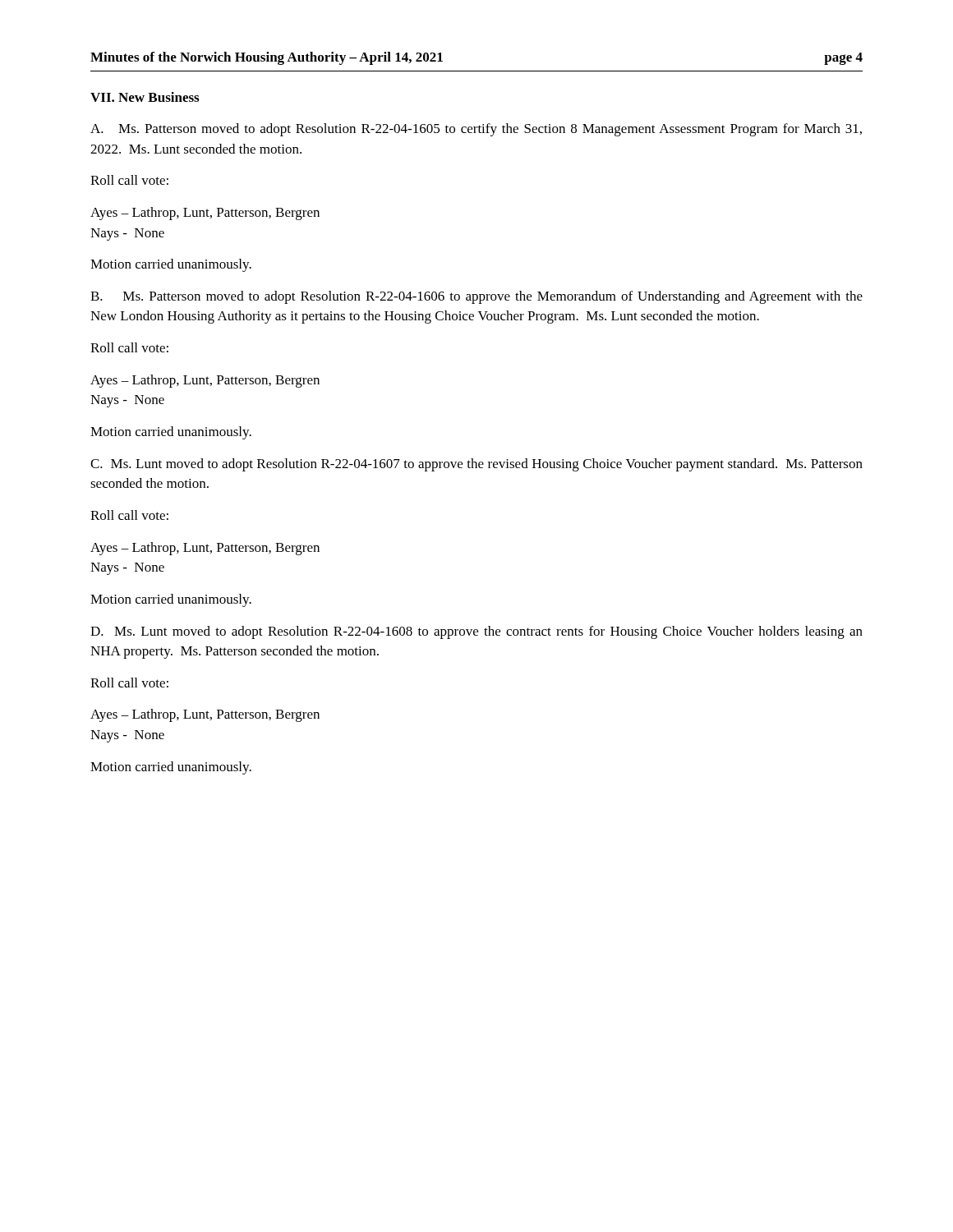Find the text block that reads "C. Ms. Lunt moved to adopt Resolution R-22-04-1607"
Image resolution: width=953 pixels, height=1232 pixels.
476,474
